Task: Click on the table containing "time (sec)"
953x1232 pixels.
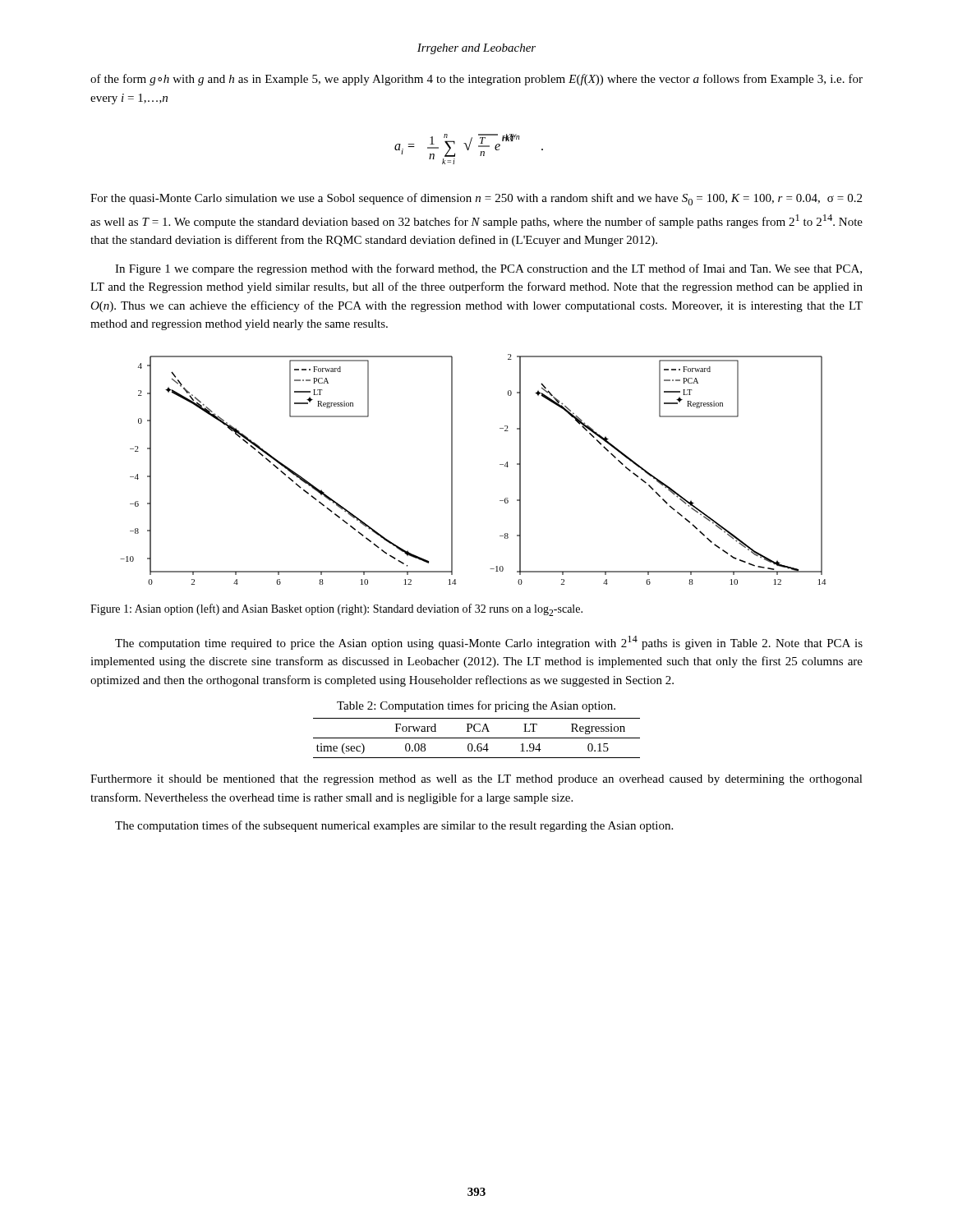Action: tap(476, 738)
